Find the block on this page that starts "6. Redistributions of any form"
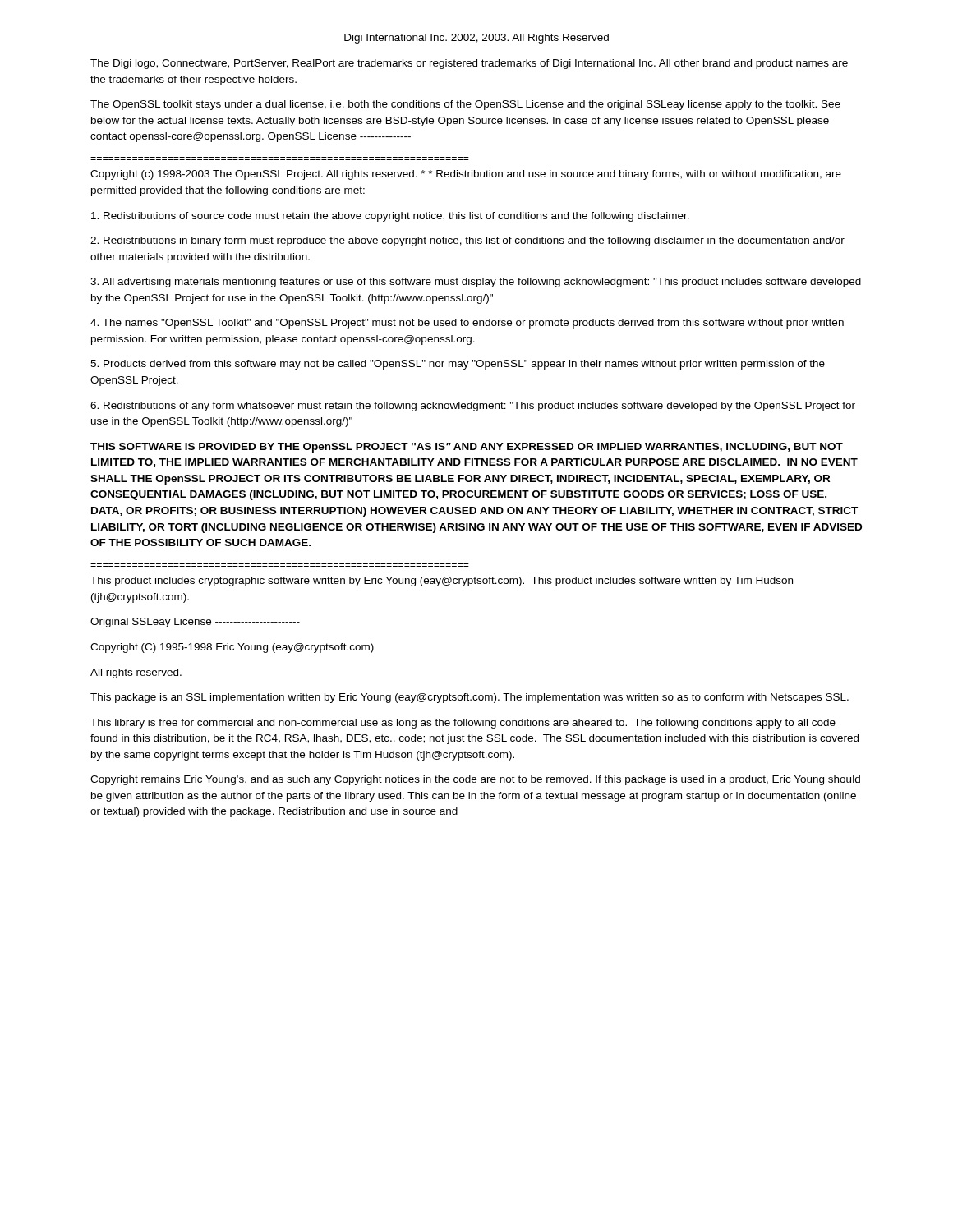Screen dimensions: 1232x953 (x=473, y=413)
